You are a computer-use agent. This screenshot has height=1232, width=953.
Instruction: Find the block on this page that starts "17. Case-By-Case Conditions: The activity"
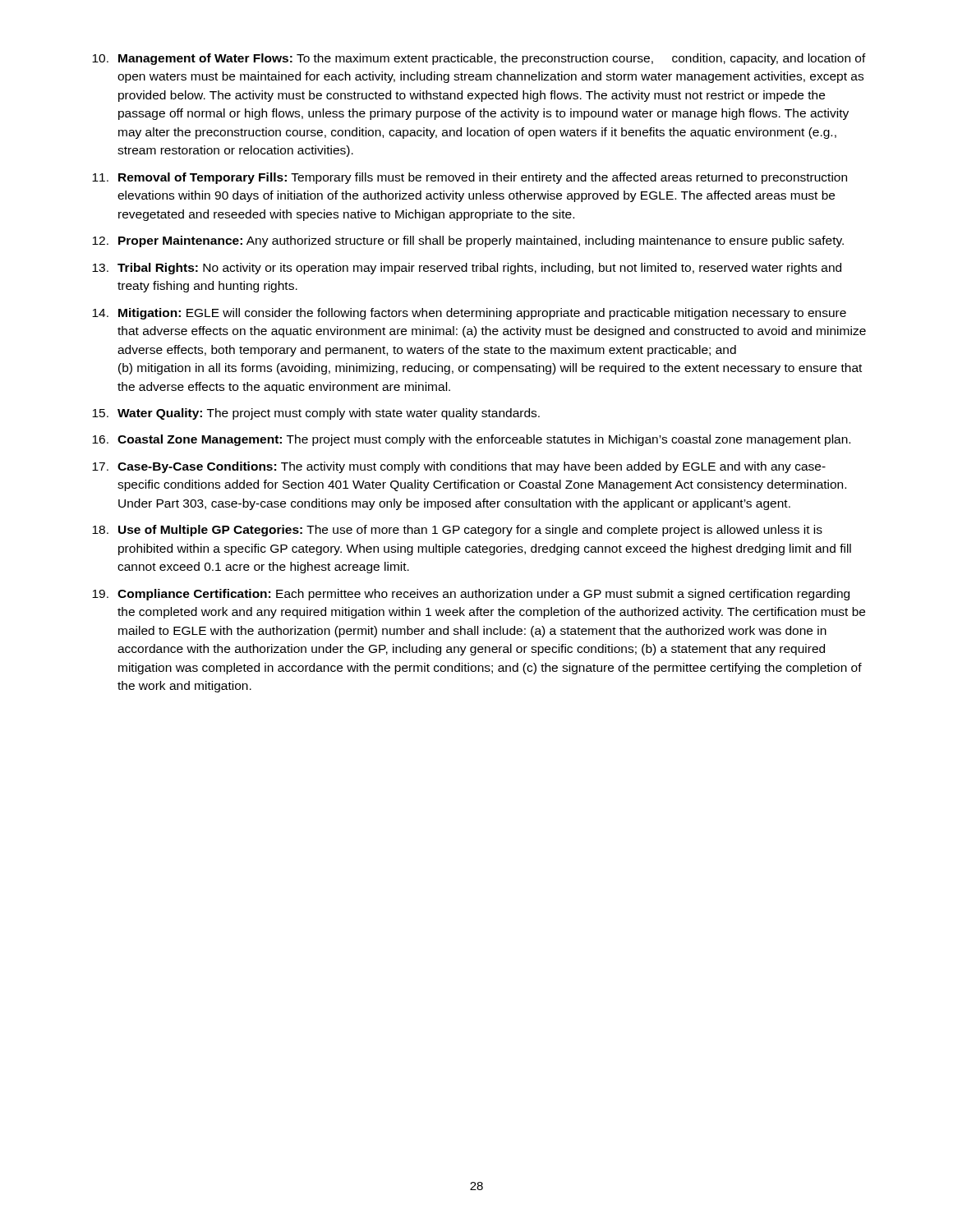click(472, 485)
